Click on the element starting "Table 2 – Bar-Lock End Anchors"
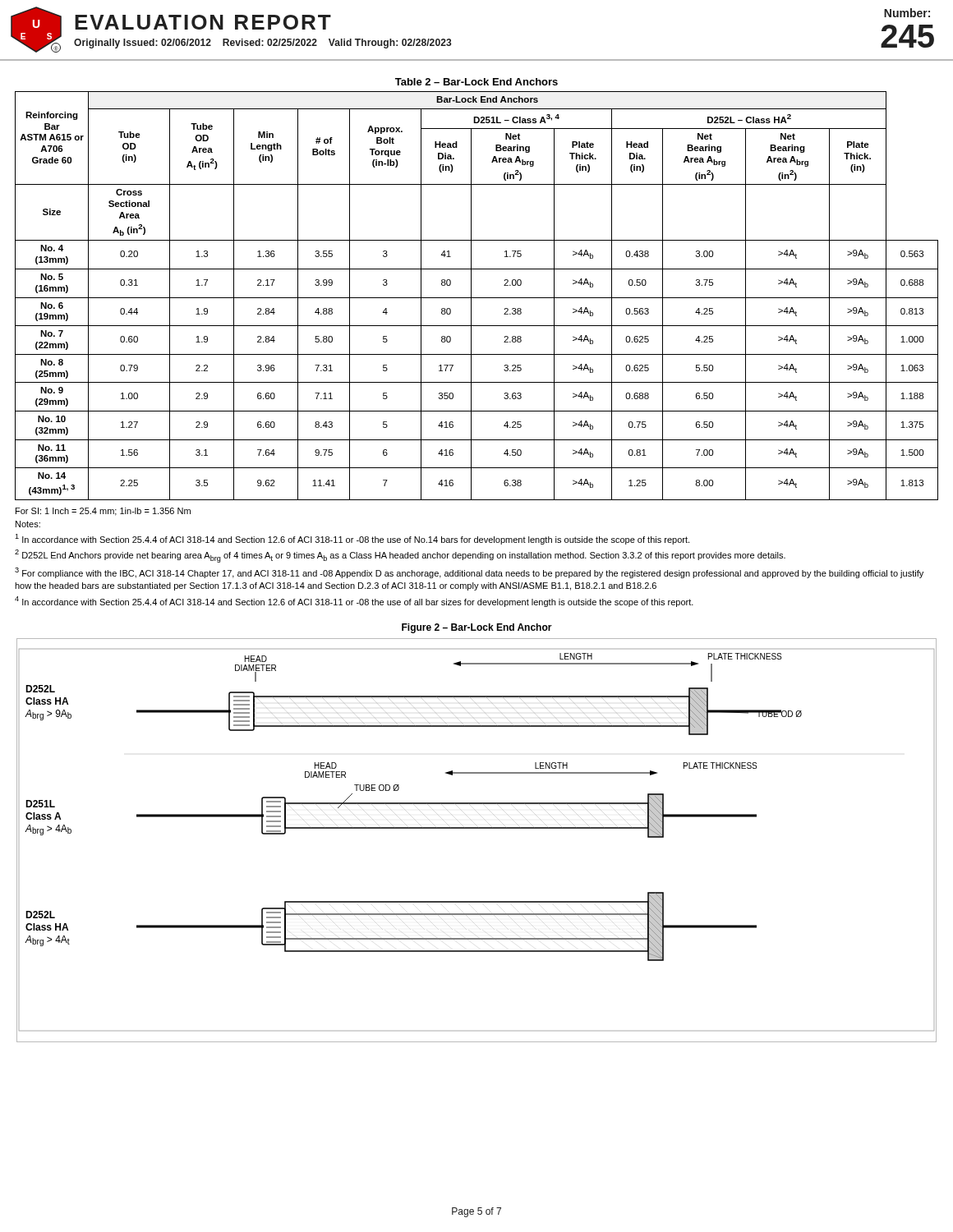The height and width of the screenshot is (1232, 953). coord(476,82)
